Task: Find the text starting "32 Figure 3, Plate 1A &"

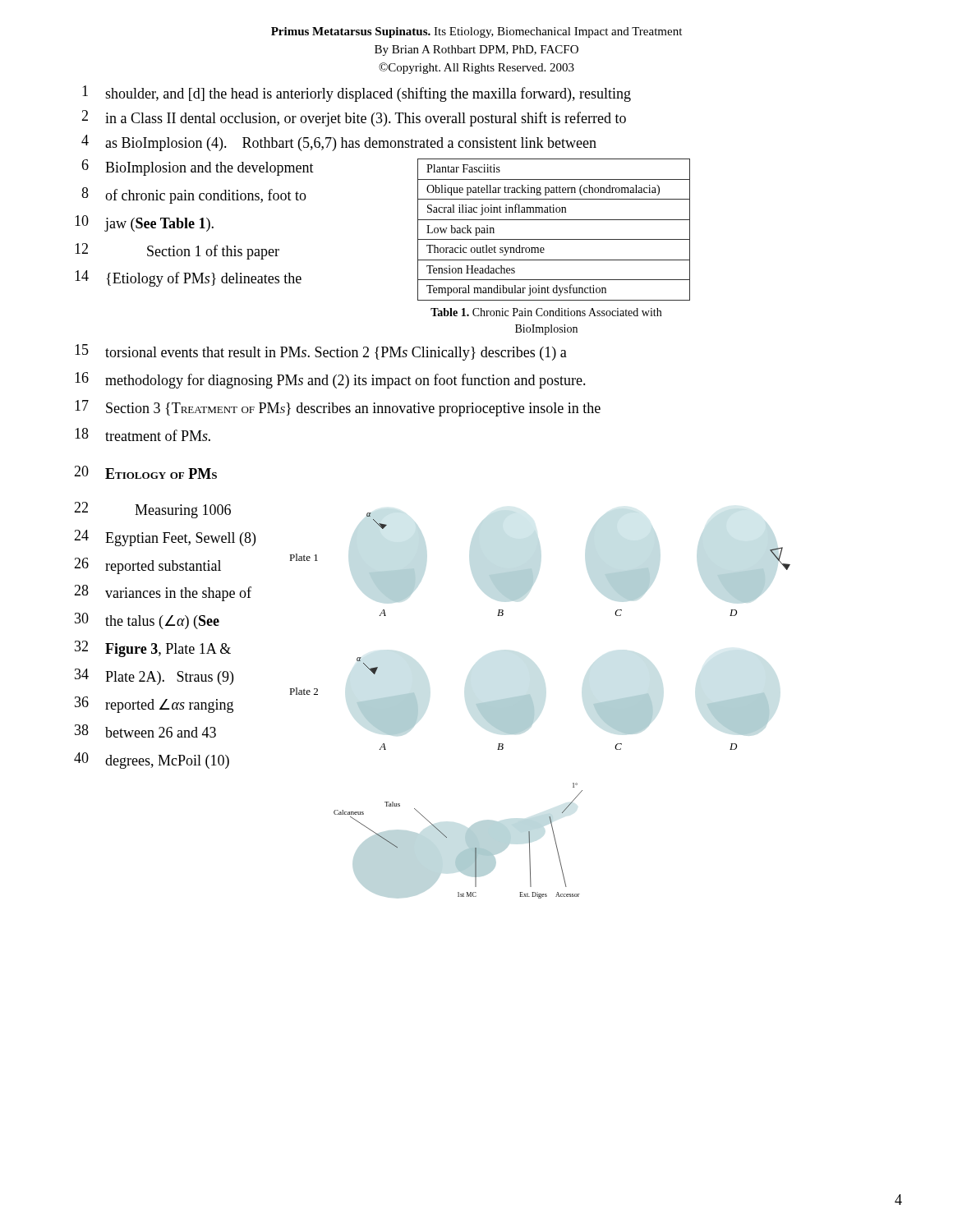Action: click(x=166, y=649)
